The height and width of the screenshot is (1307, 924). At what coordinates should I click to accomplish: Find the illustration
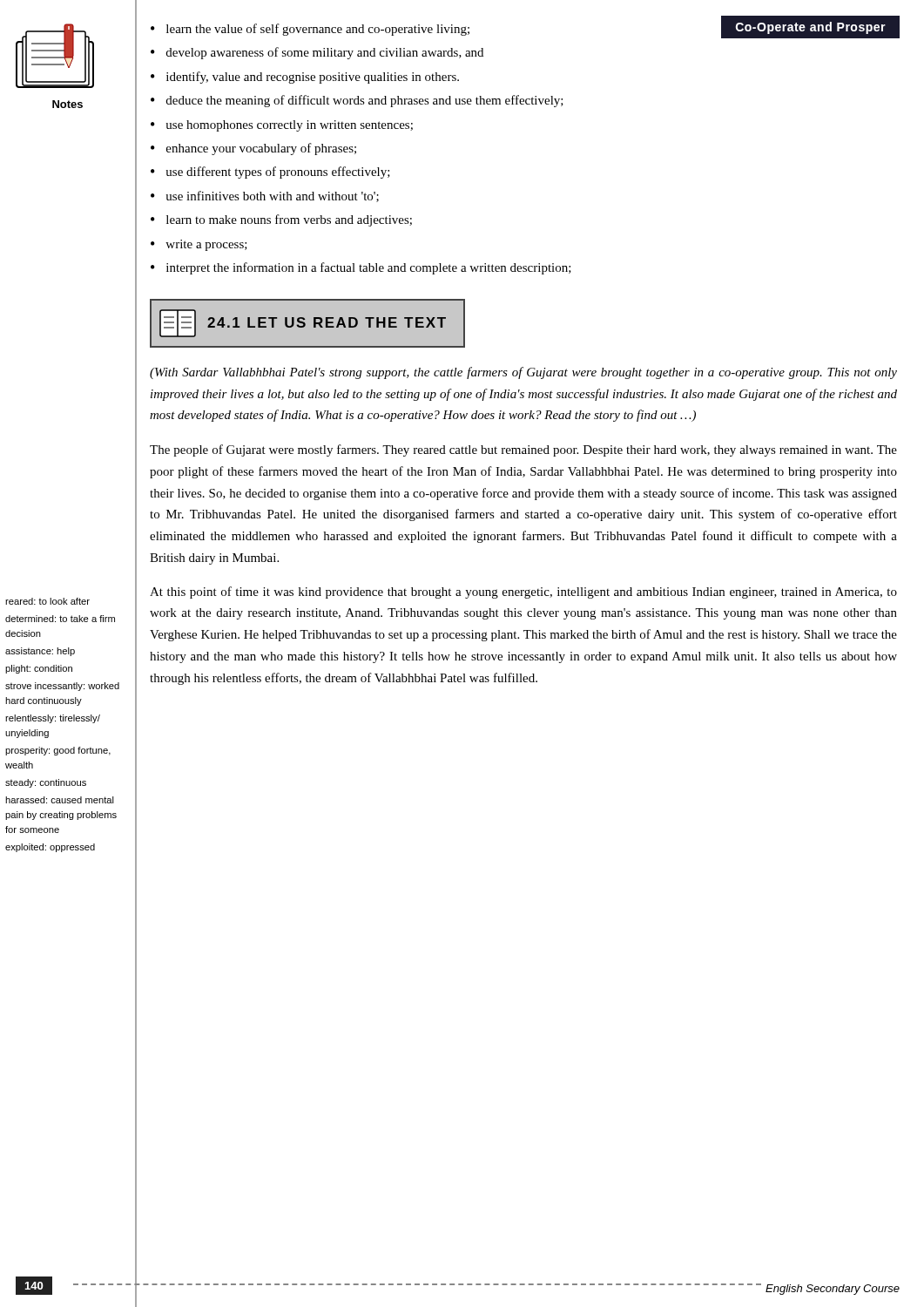[56, 55]
